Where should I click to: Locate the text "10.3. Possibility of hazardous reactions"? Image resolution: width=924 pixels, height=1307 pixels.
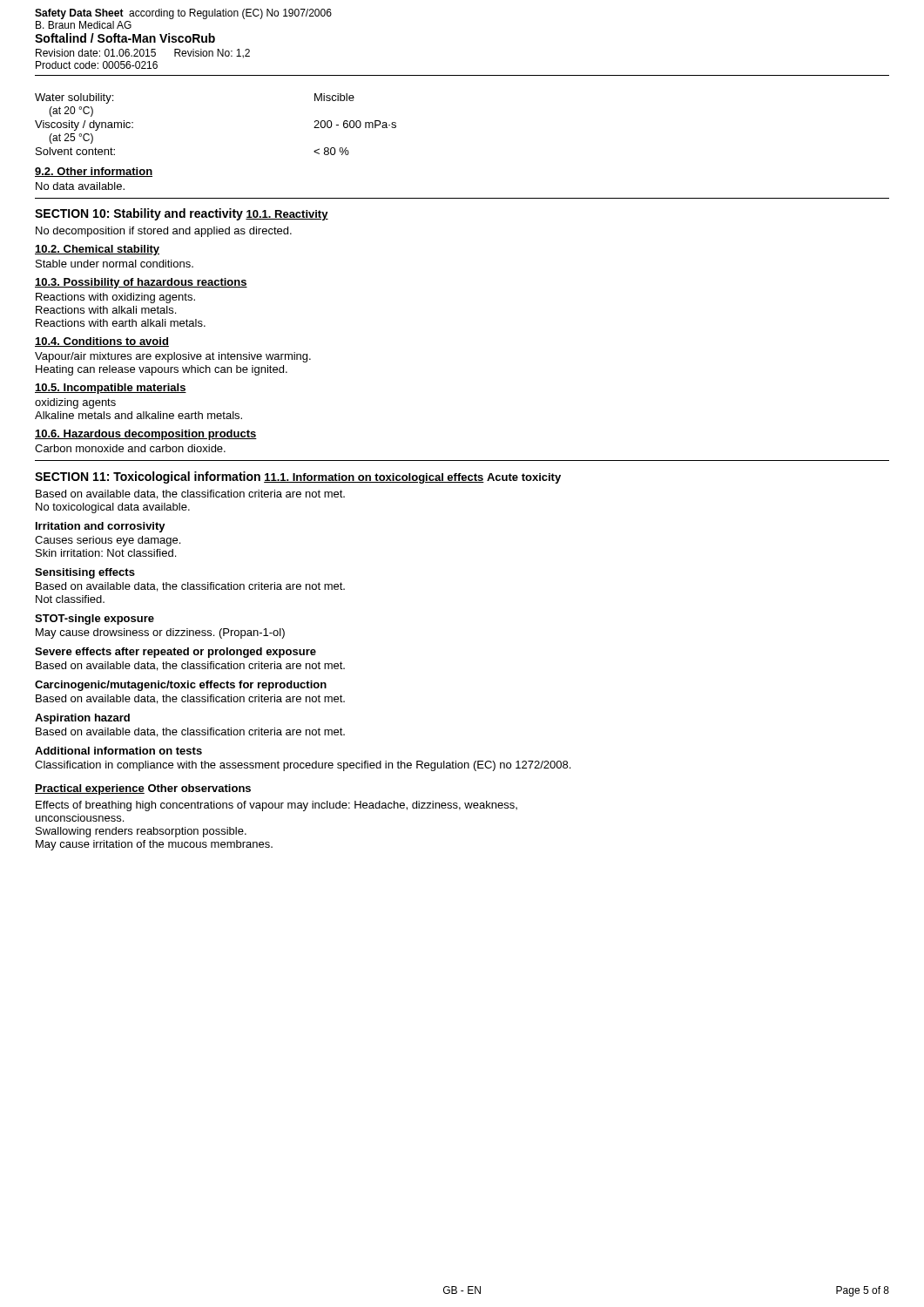coord(141,282)
